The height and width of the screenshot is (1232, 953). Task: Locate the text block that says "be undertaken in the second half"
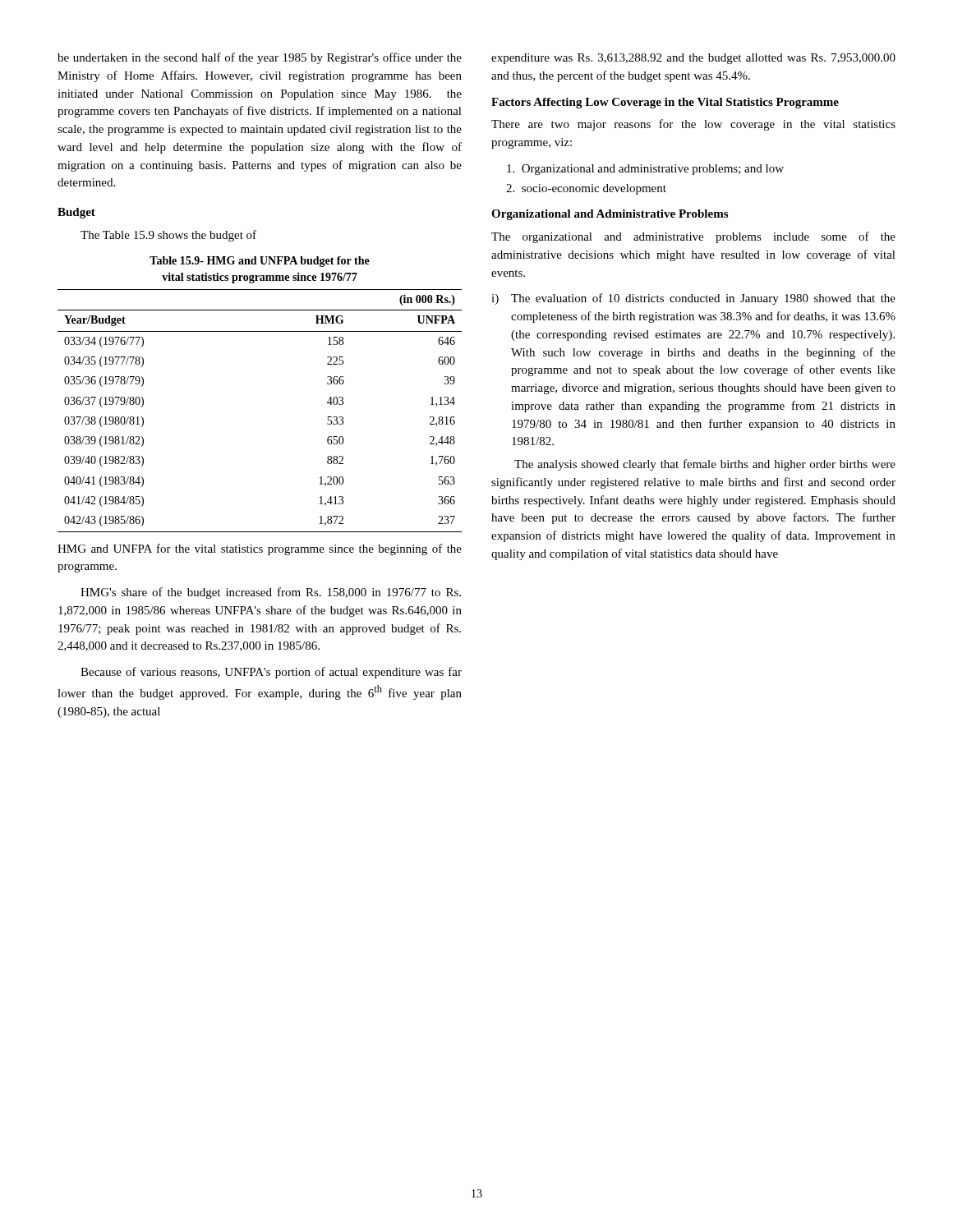coord(260,121)
